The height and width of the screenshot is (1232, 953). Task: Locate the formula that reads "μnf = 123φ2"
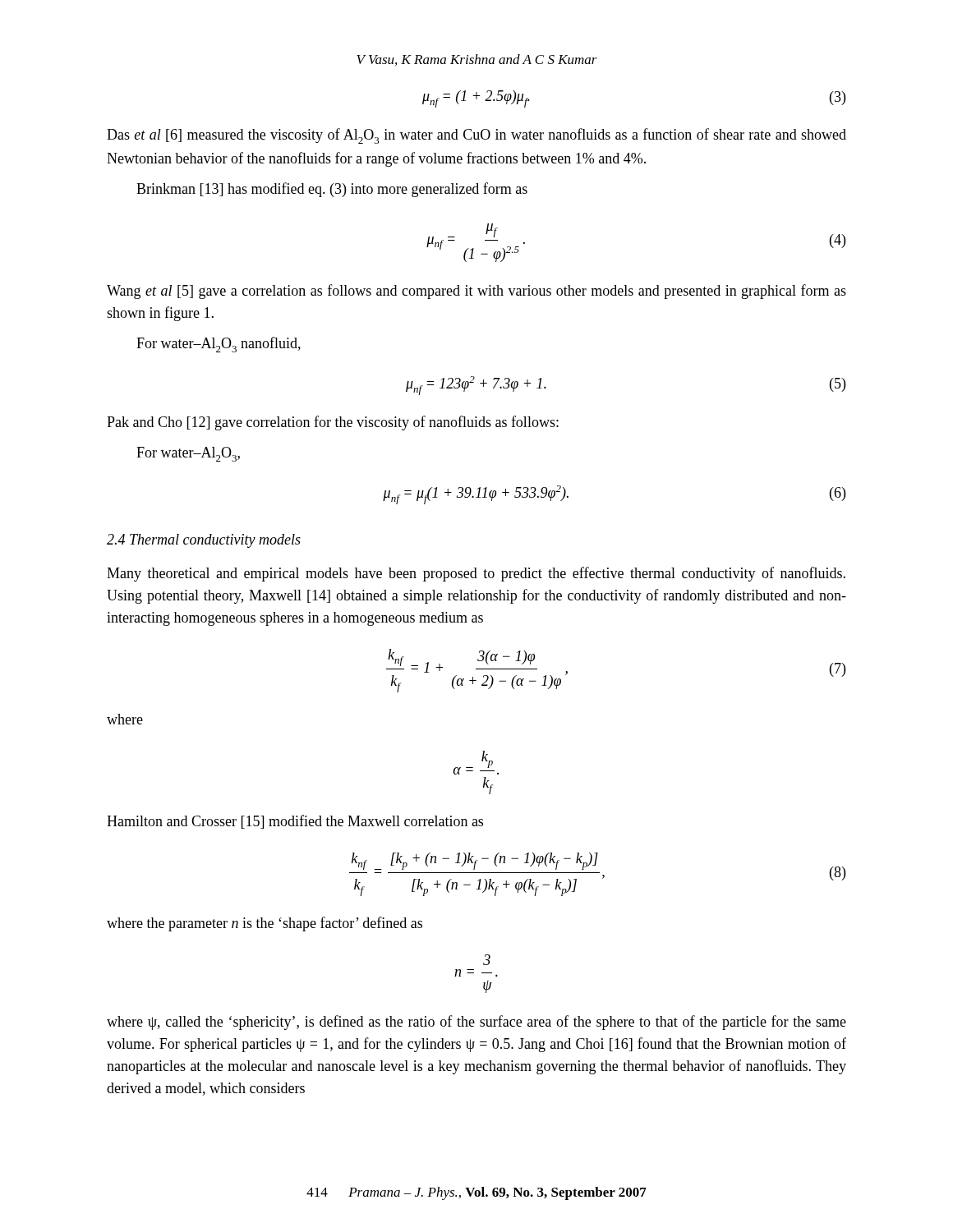pyautogui.click(x=476, y=384)
